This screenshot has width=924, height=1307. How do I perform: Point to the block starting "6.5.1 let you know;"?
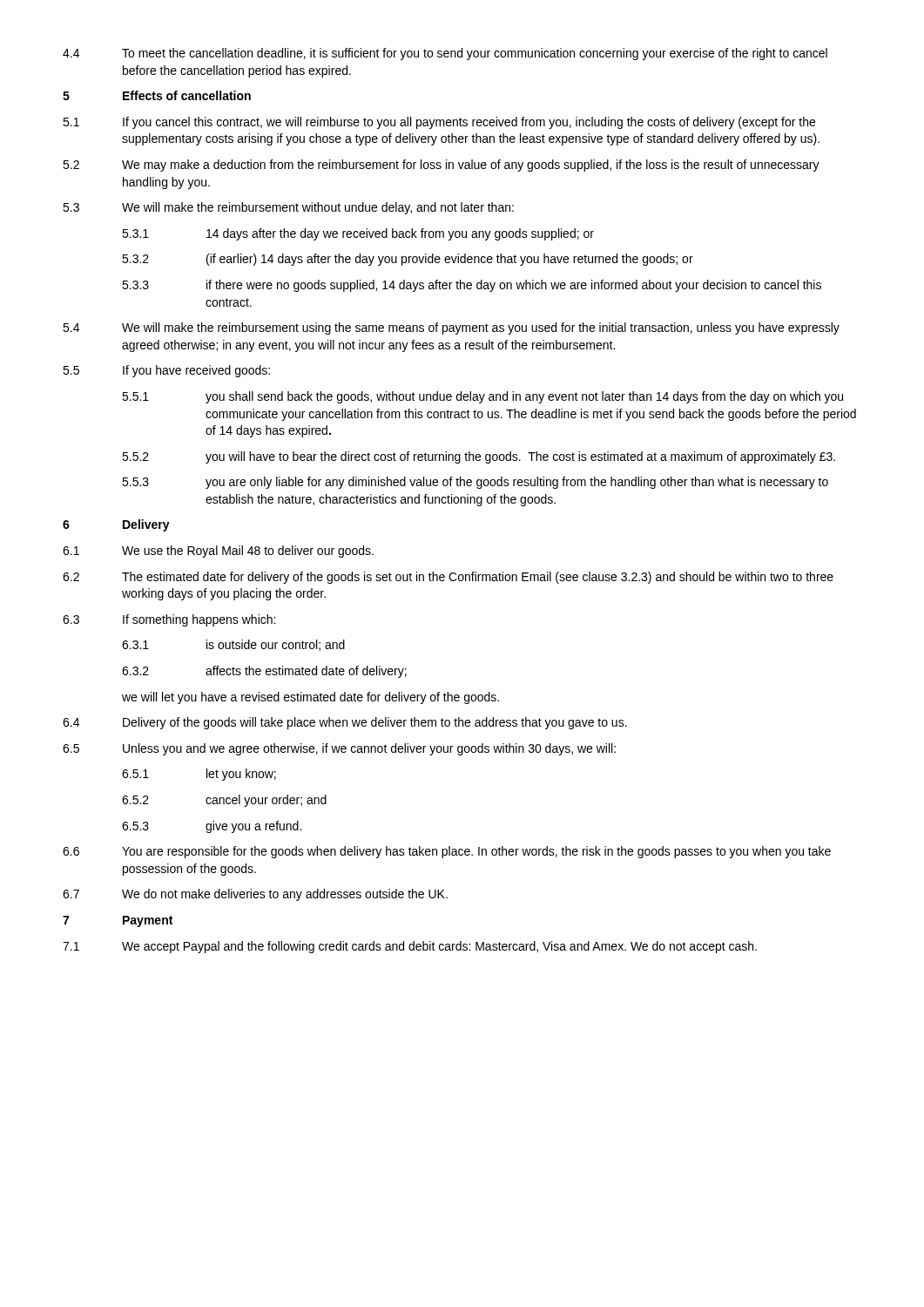pyautogui.click(x=135, y=773)
